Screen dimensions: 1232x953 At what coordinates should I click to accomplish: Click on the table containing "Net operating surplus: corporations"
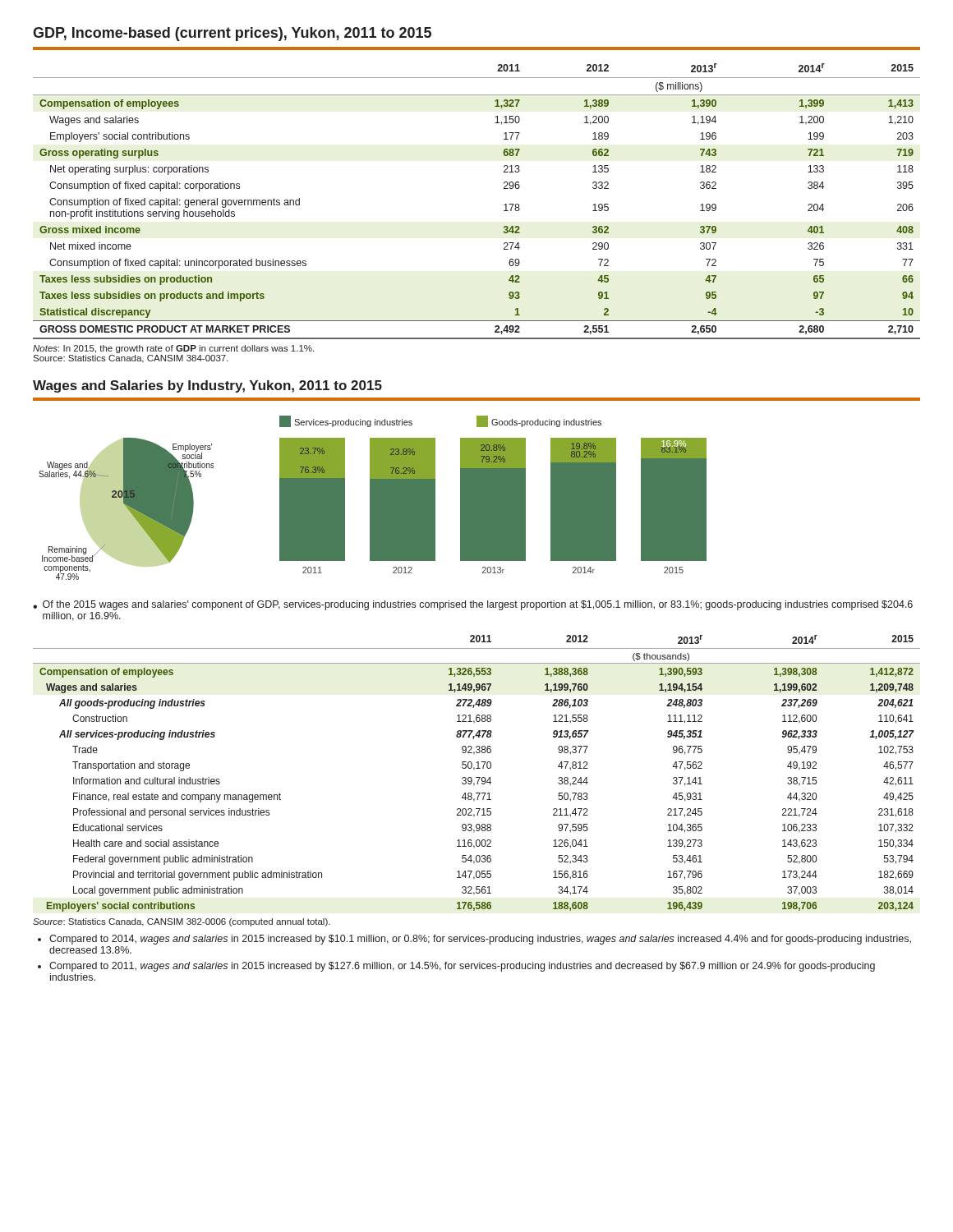pyautogui.click(x=476, y=199)
